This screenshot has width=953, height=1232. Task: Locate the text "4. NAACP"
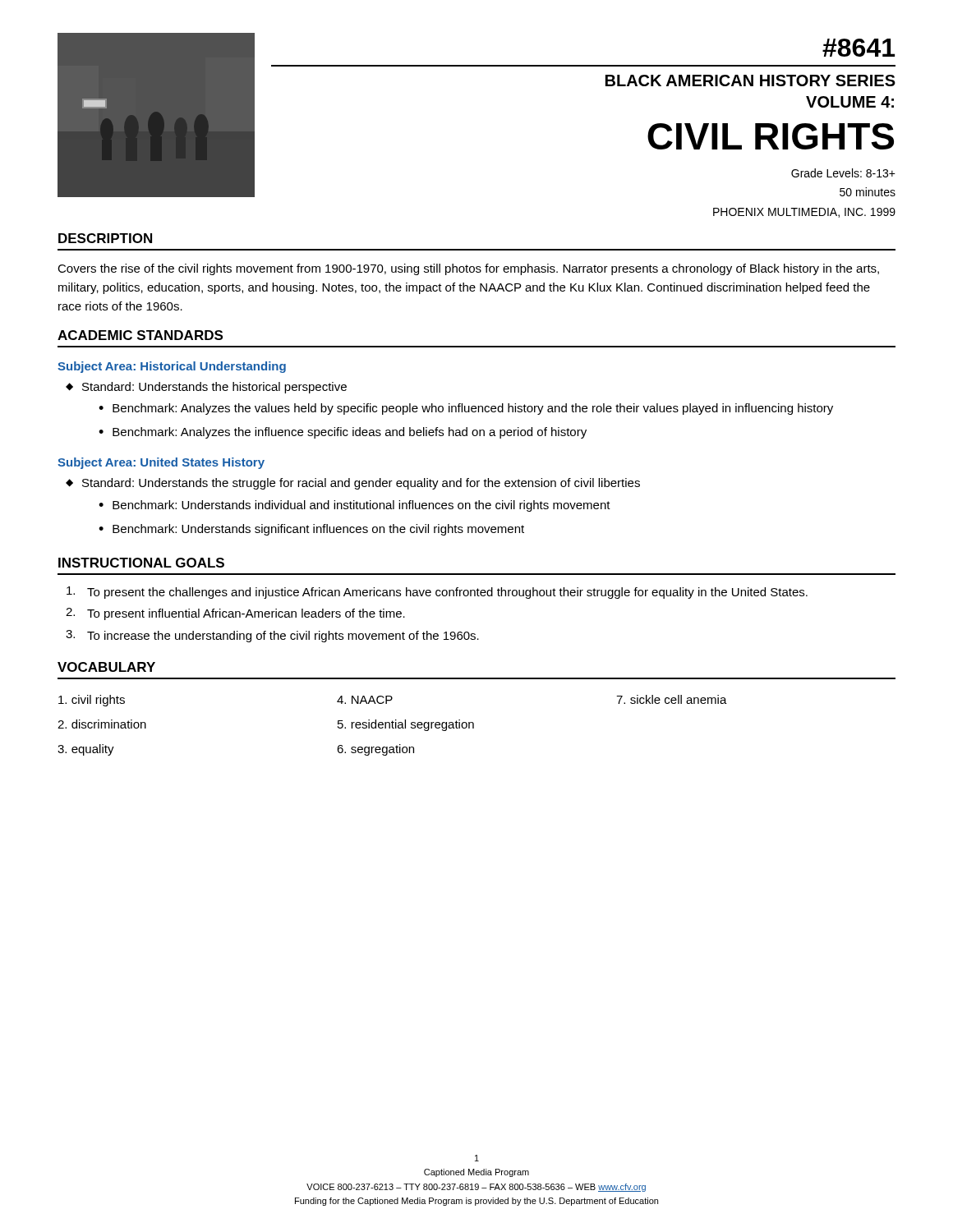[365, 700]
